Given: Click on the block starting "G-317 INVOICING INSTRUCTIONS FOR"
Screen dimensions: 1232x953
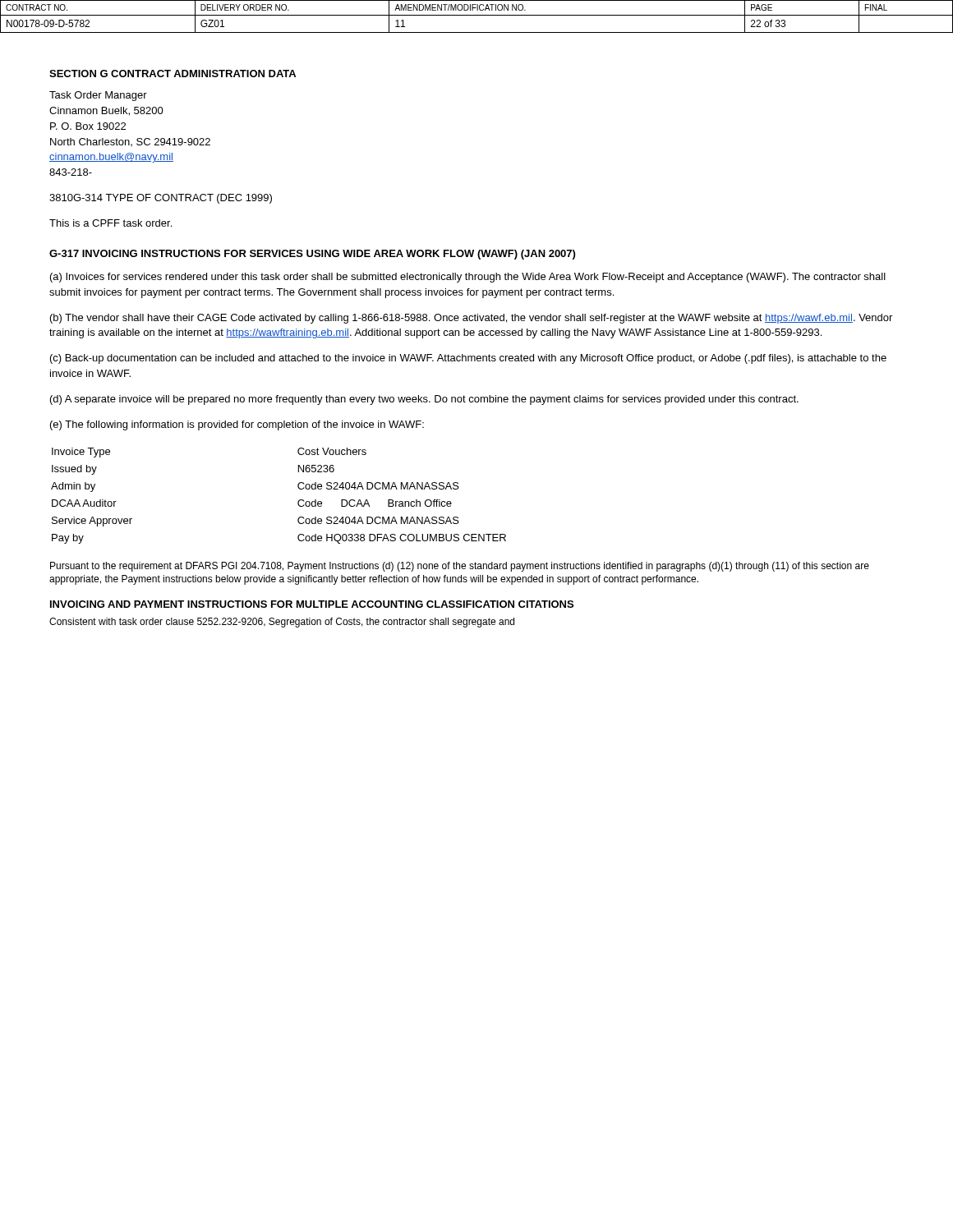Looking at the screenshot, I should coord(313,253).
